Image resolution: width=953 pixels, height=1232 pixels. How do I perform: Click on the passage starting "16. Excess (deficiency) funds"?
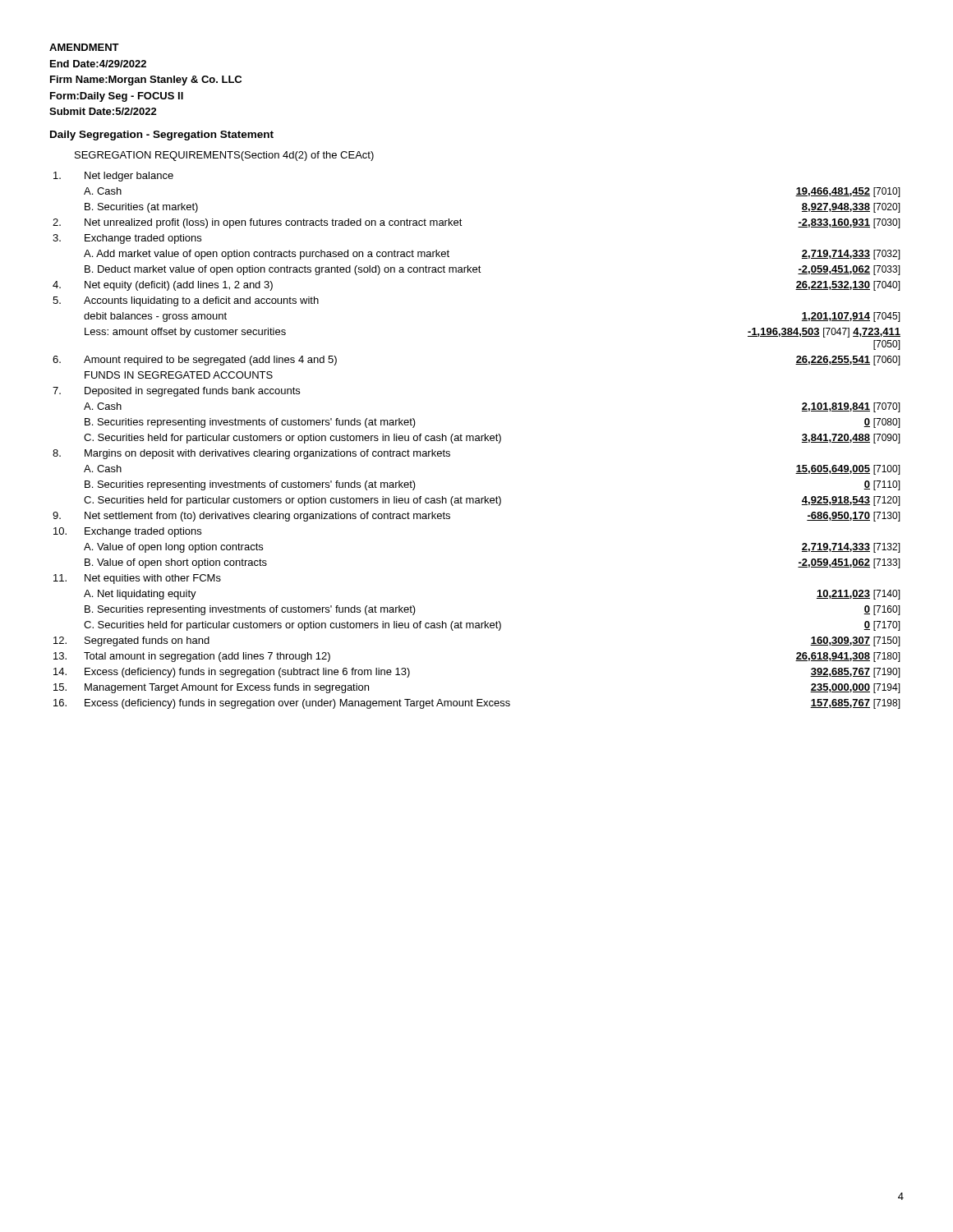476,702
